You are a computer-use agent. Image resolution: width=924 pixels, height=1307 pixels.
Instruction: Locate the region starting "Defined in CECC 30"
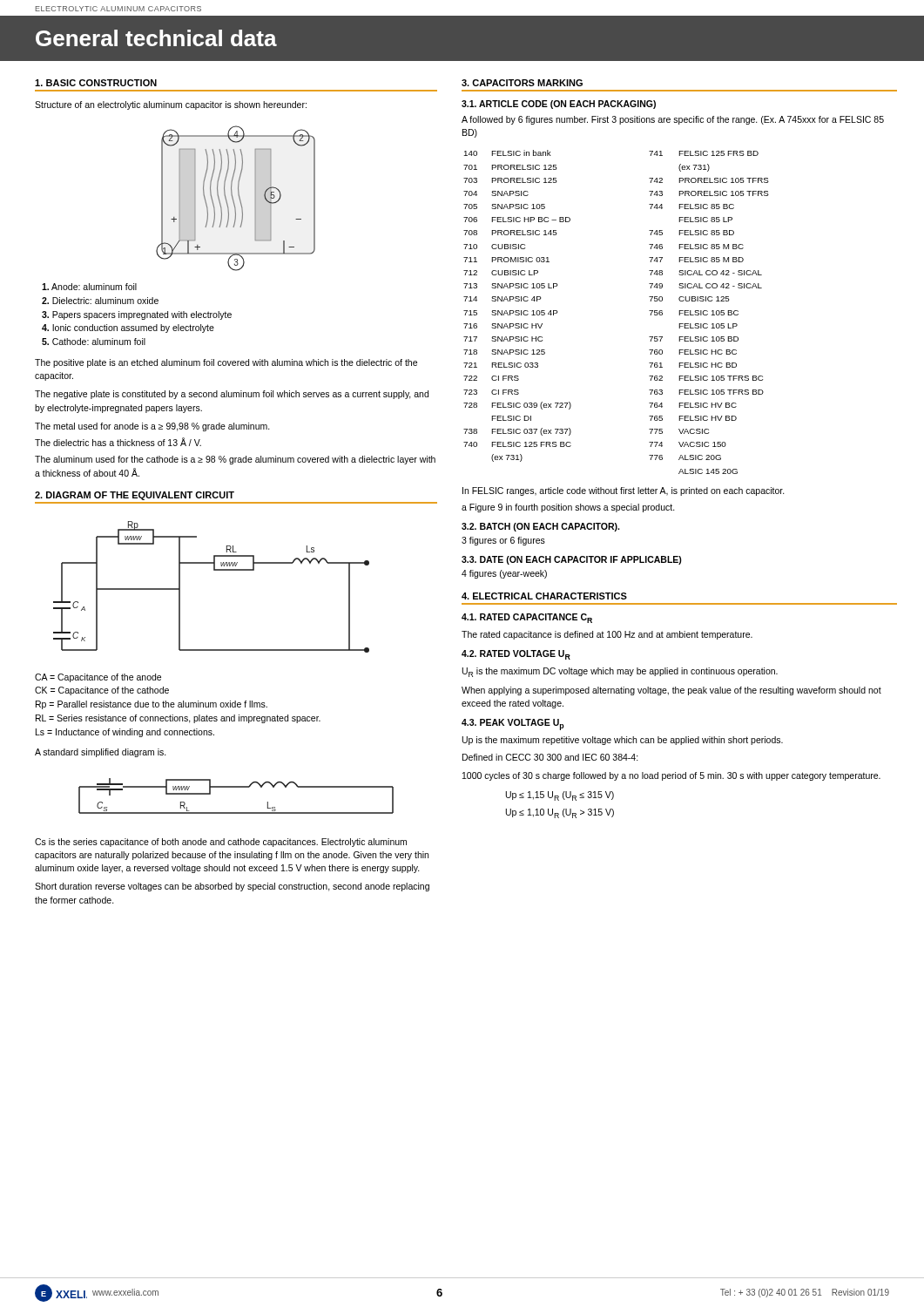point(550,757)
